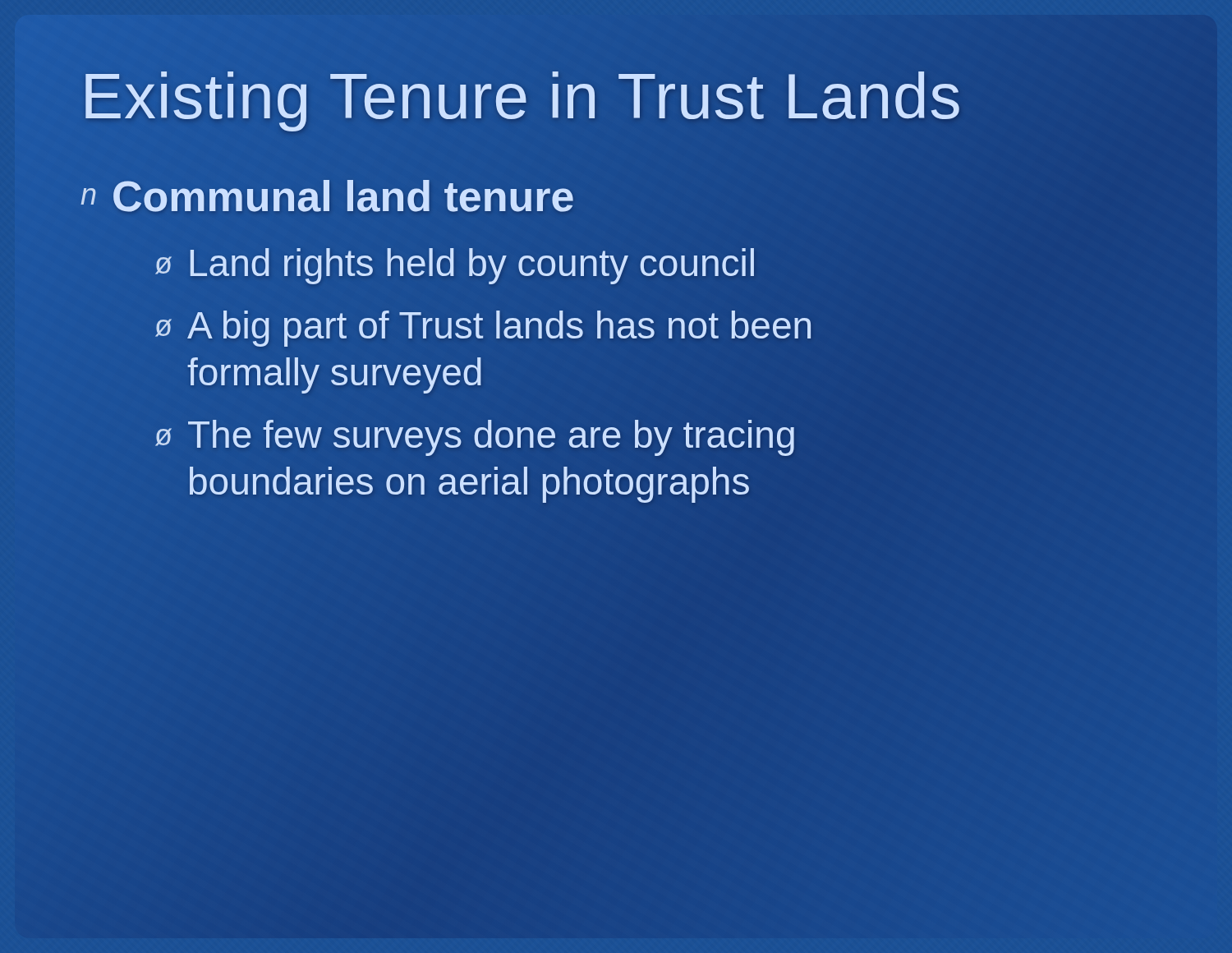Where is the passage that starts "ø A big part"?

coord(653,349)
